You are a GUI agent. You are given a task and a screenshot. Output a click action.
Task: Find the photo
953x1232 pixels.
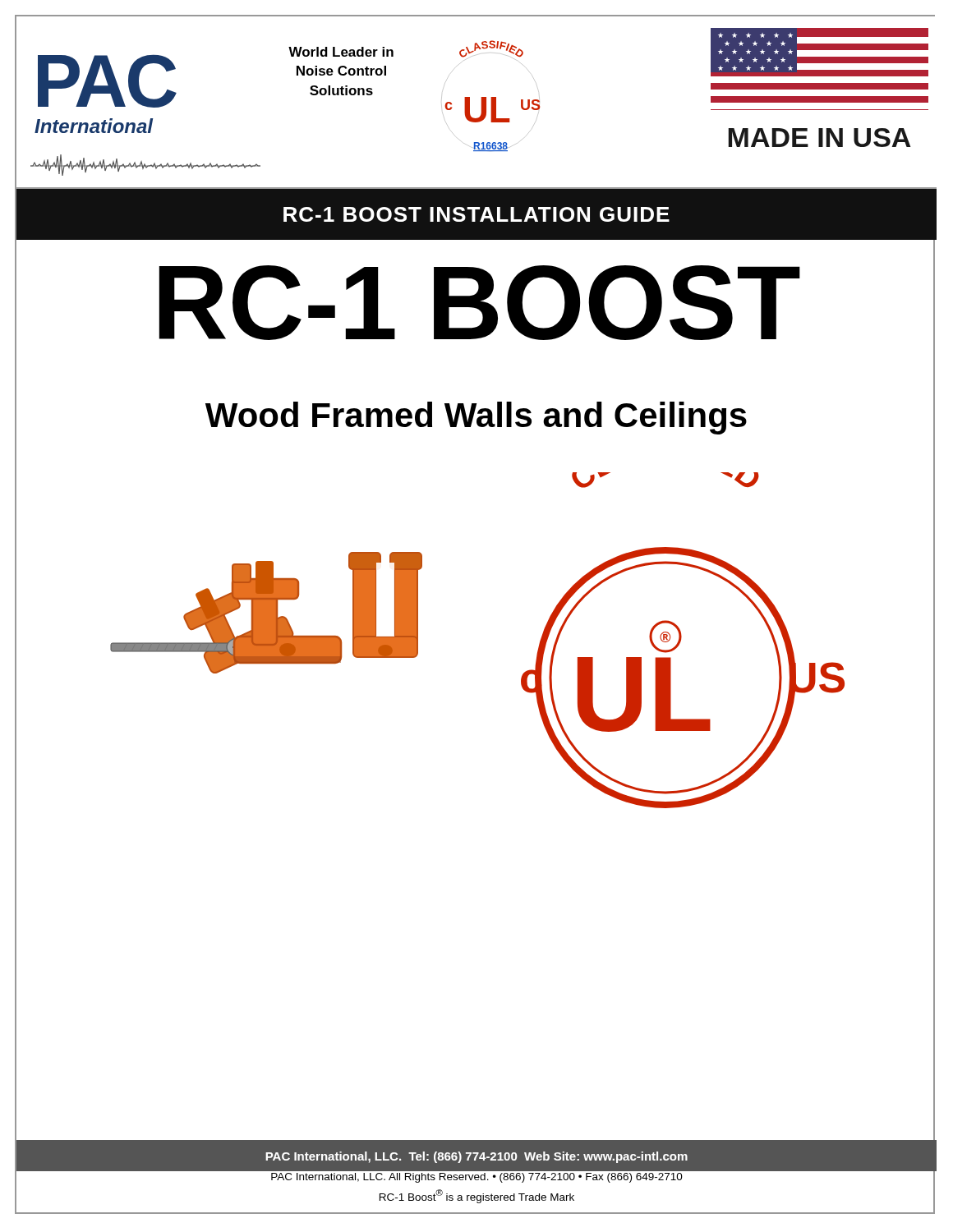(x=485, y=645)
